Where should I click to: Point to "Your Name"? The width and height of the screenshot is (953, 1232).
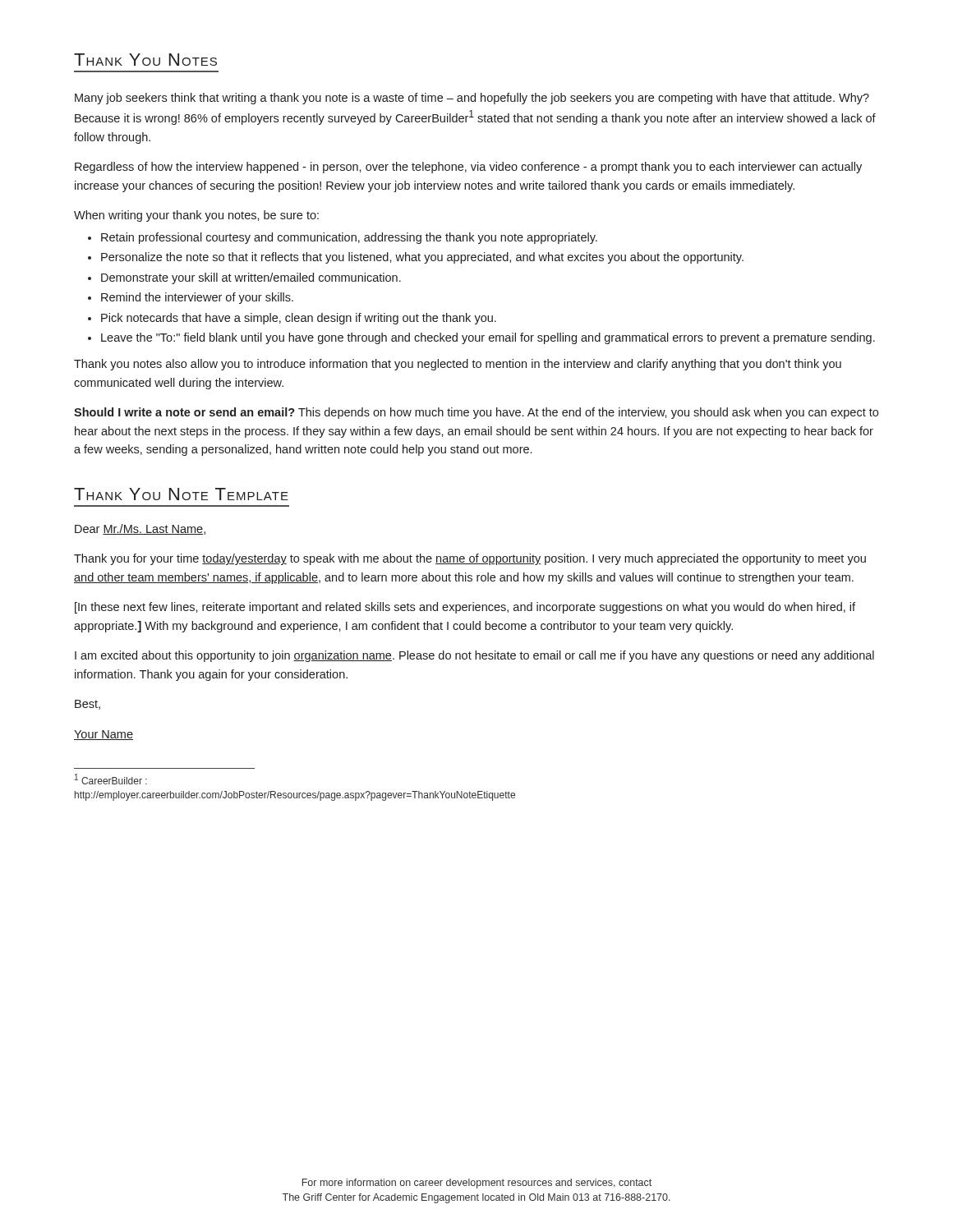point(104,734)
